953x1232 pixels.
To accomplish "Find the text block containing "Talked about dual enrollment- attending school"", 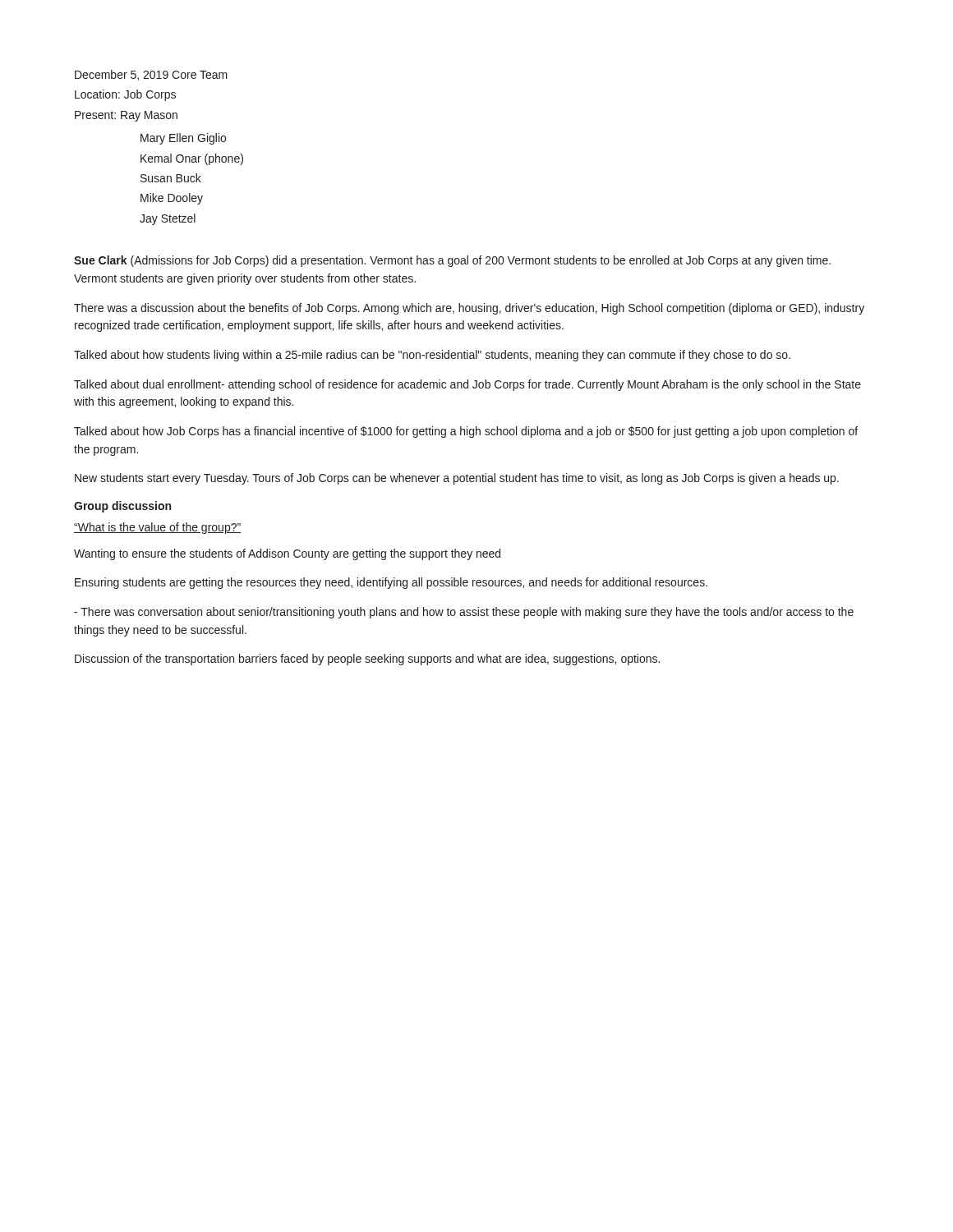I will [467, 393].
